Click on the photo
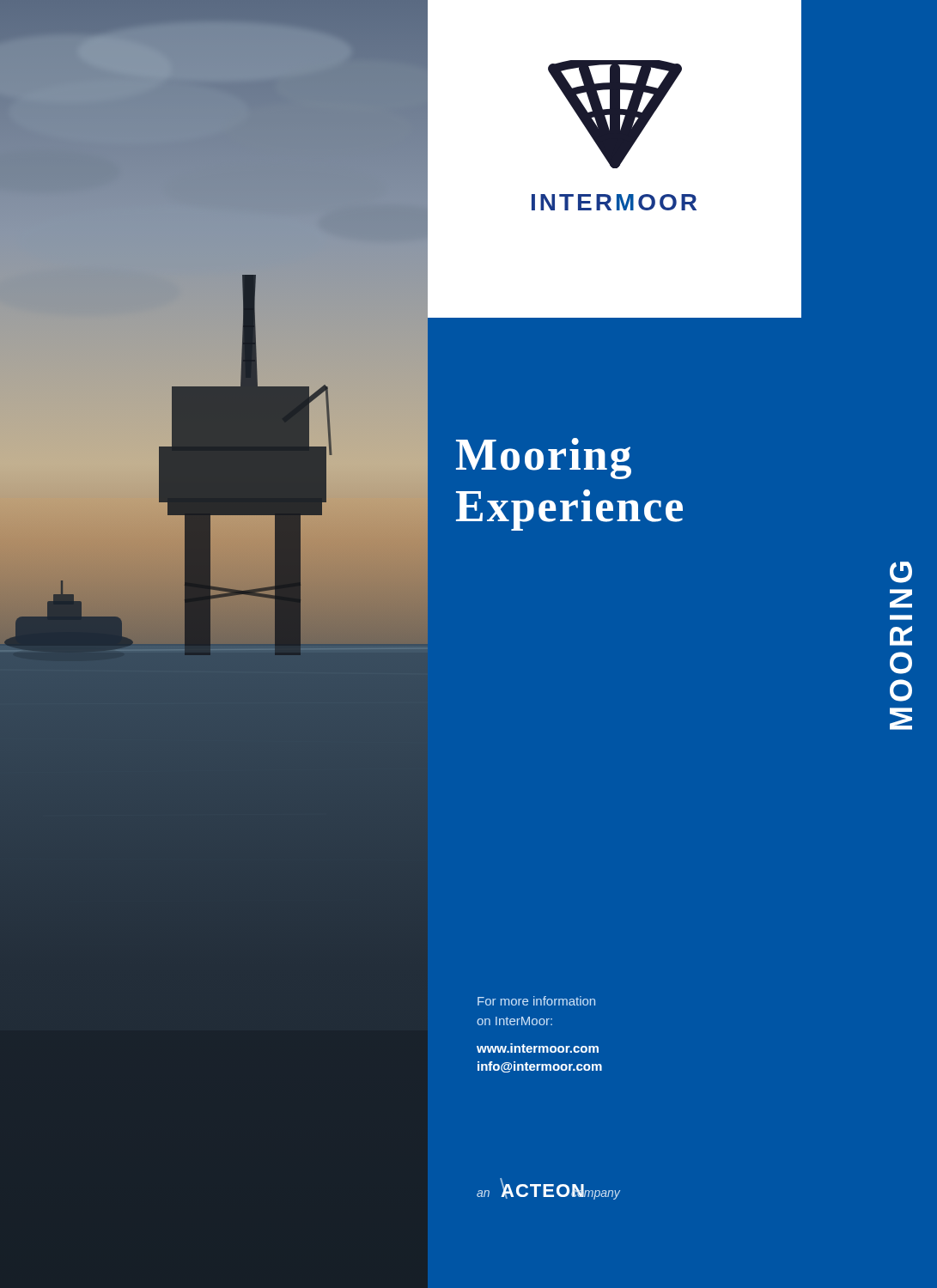 click(214, 644)
